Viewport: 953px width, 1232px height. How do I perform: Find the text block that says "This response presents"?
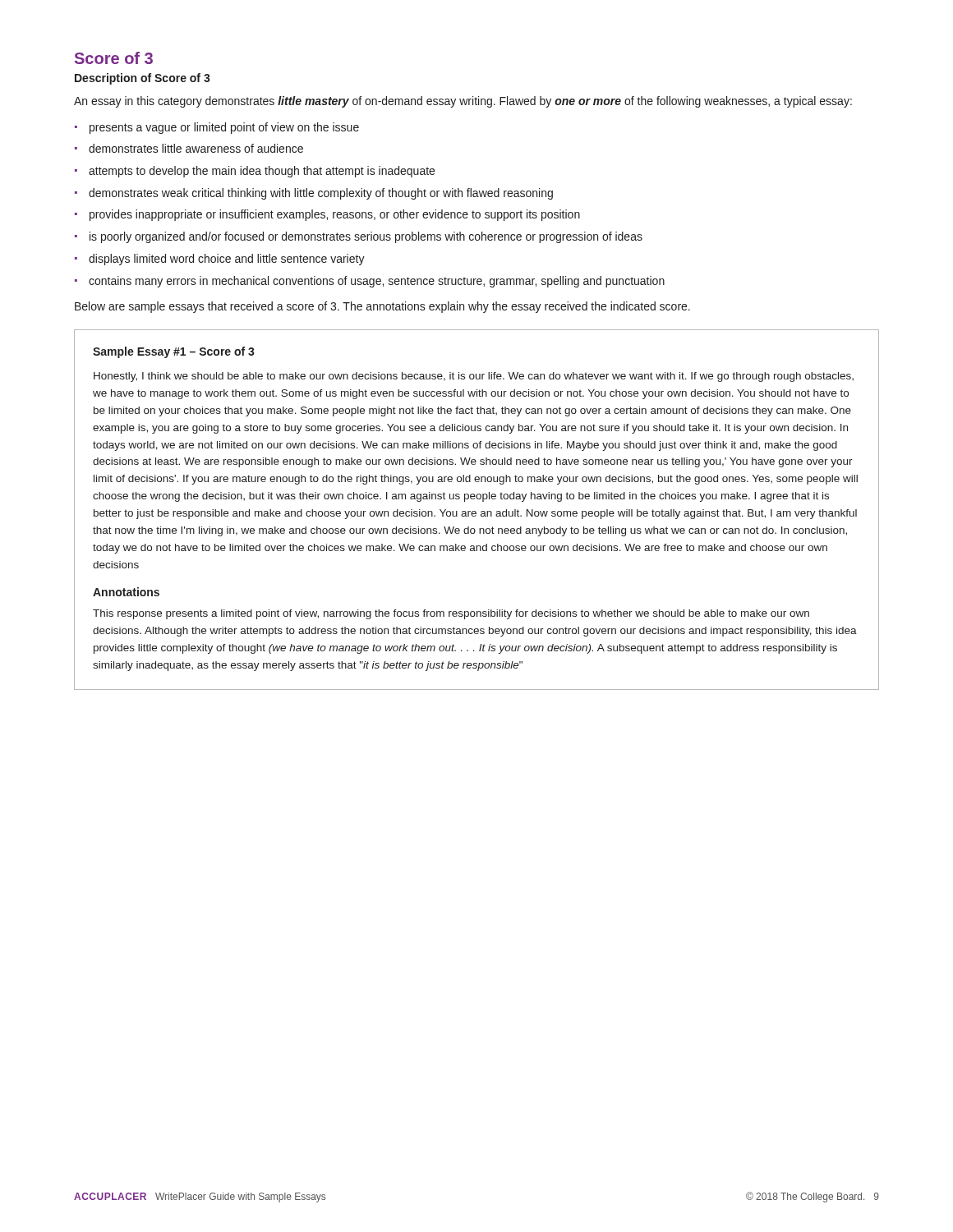pyautogui.click(x=476, y=640)
